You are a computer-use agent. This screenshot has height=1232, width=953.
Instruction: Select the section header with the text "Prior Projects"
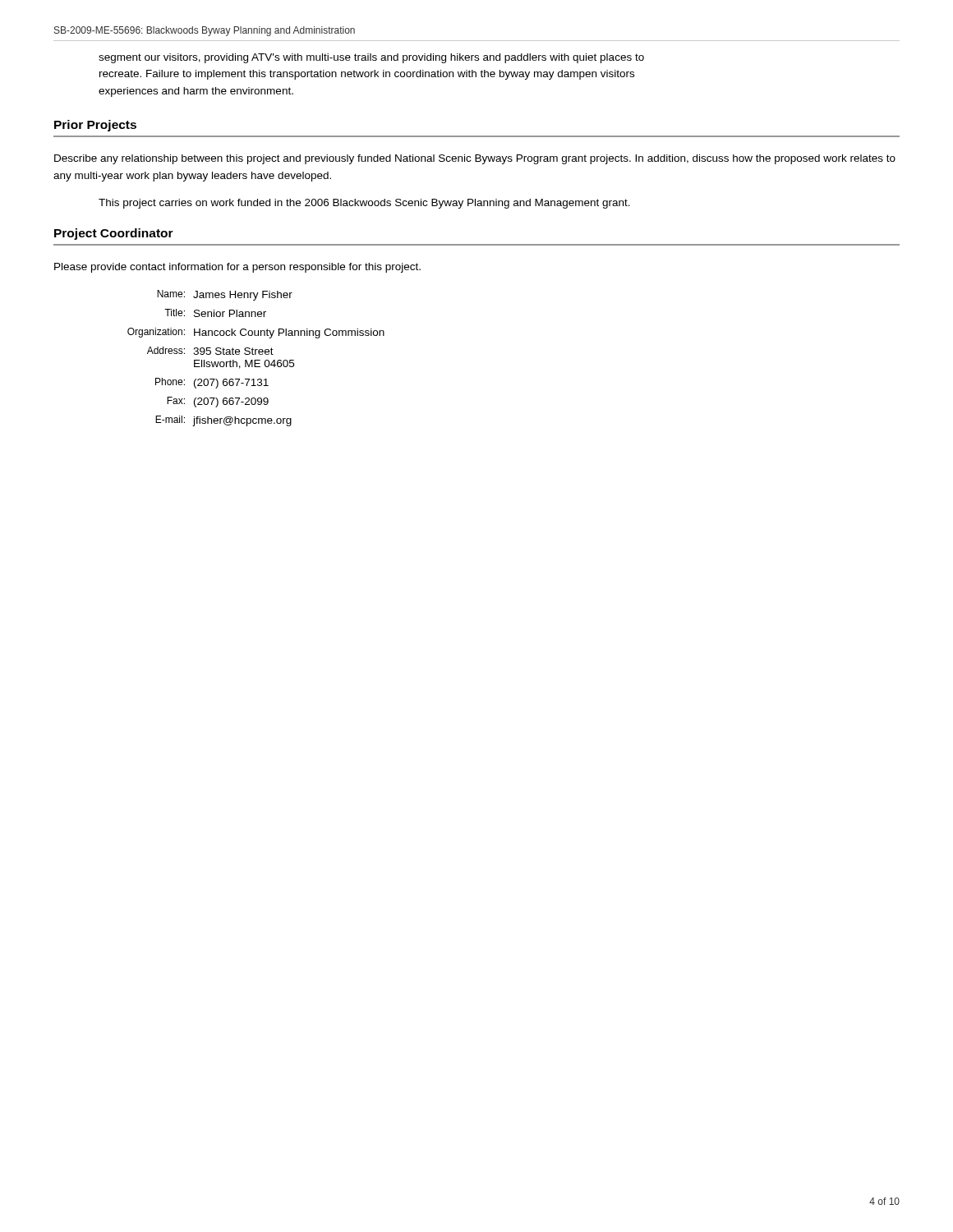pyautogui.click(x=476, y=125)
